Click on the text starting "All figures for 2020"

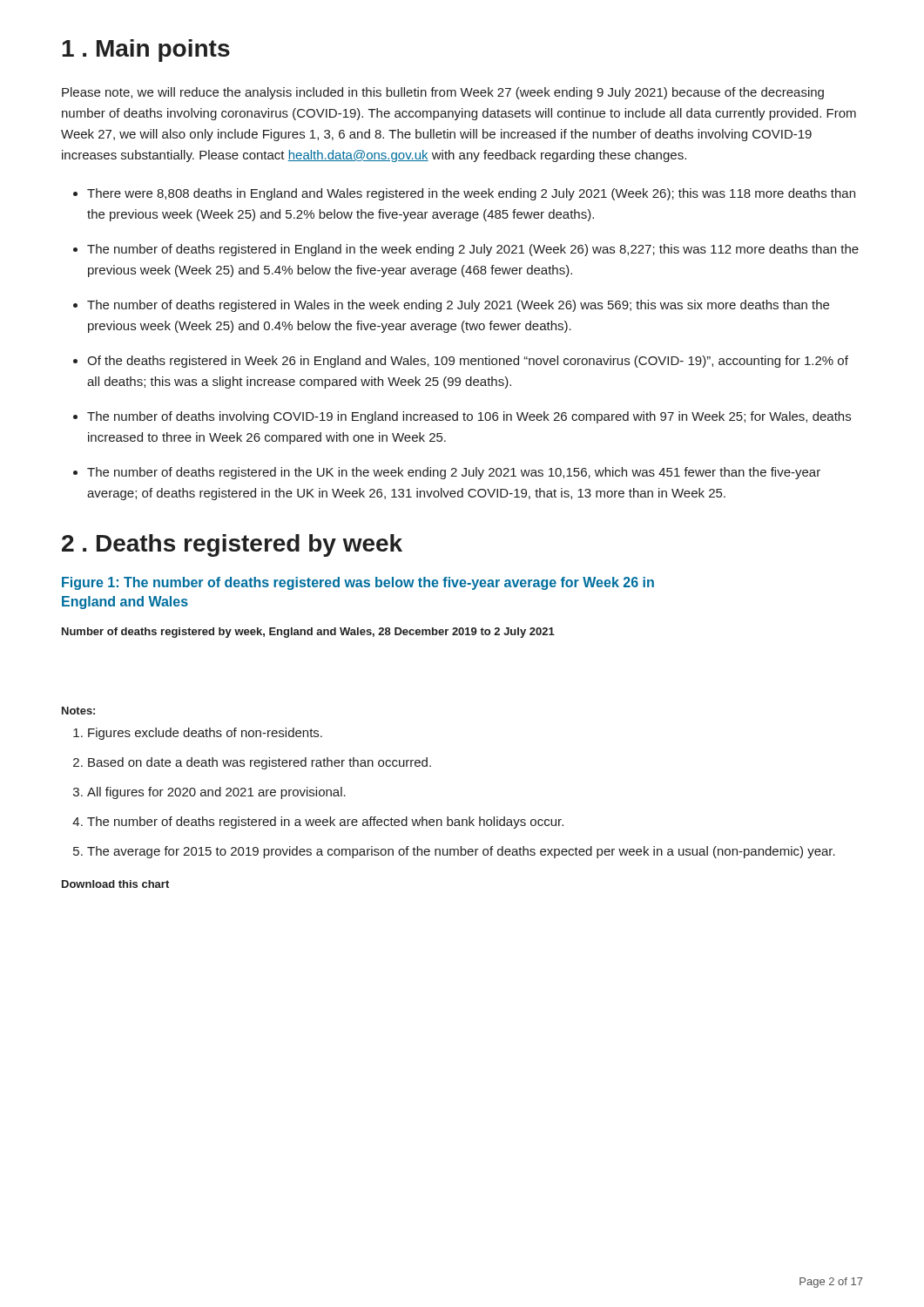(x=216, y=793)
